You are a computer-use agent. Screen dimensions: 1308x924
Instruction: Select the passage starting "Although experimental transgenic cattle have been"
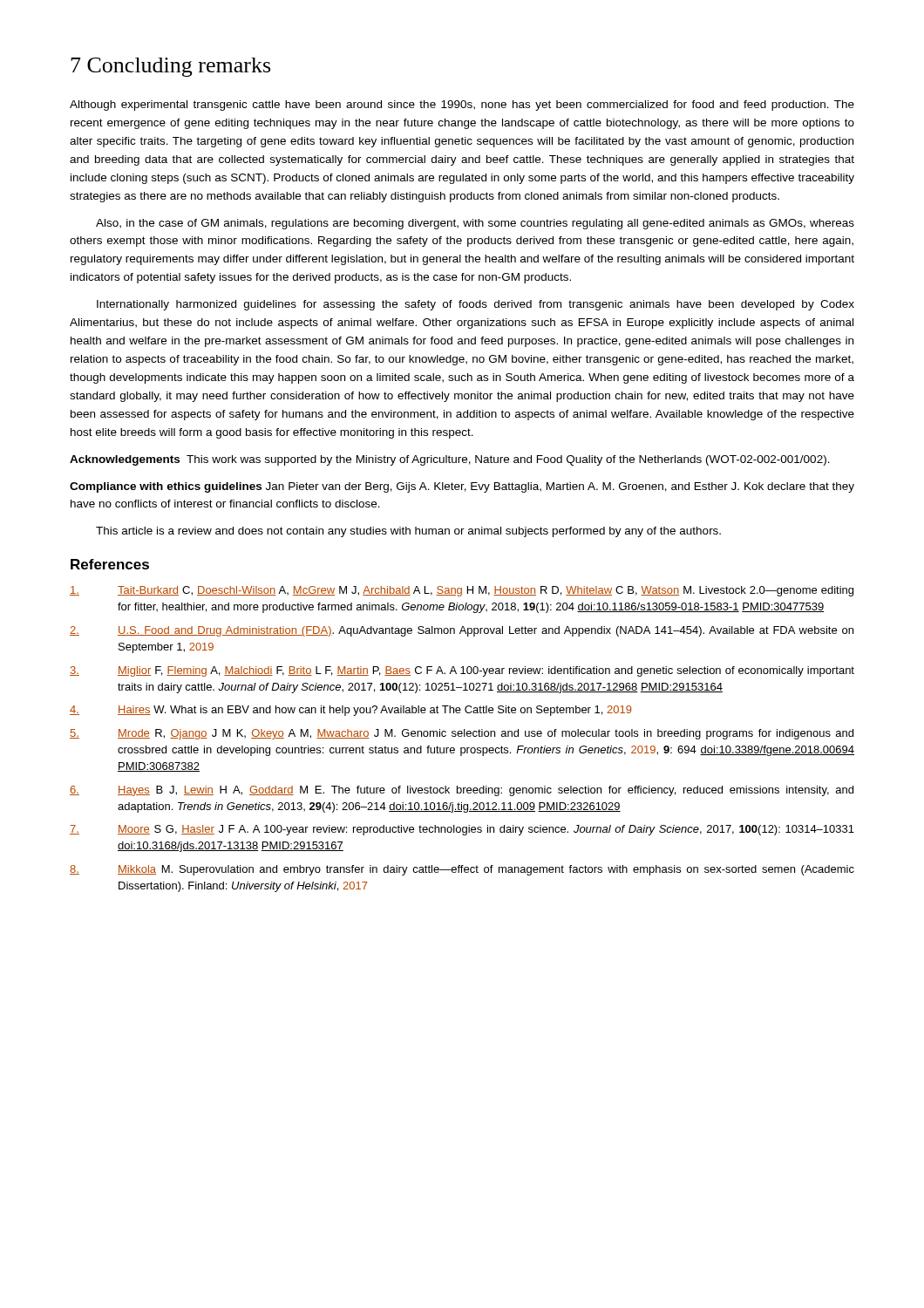[x=462, y=151]
